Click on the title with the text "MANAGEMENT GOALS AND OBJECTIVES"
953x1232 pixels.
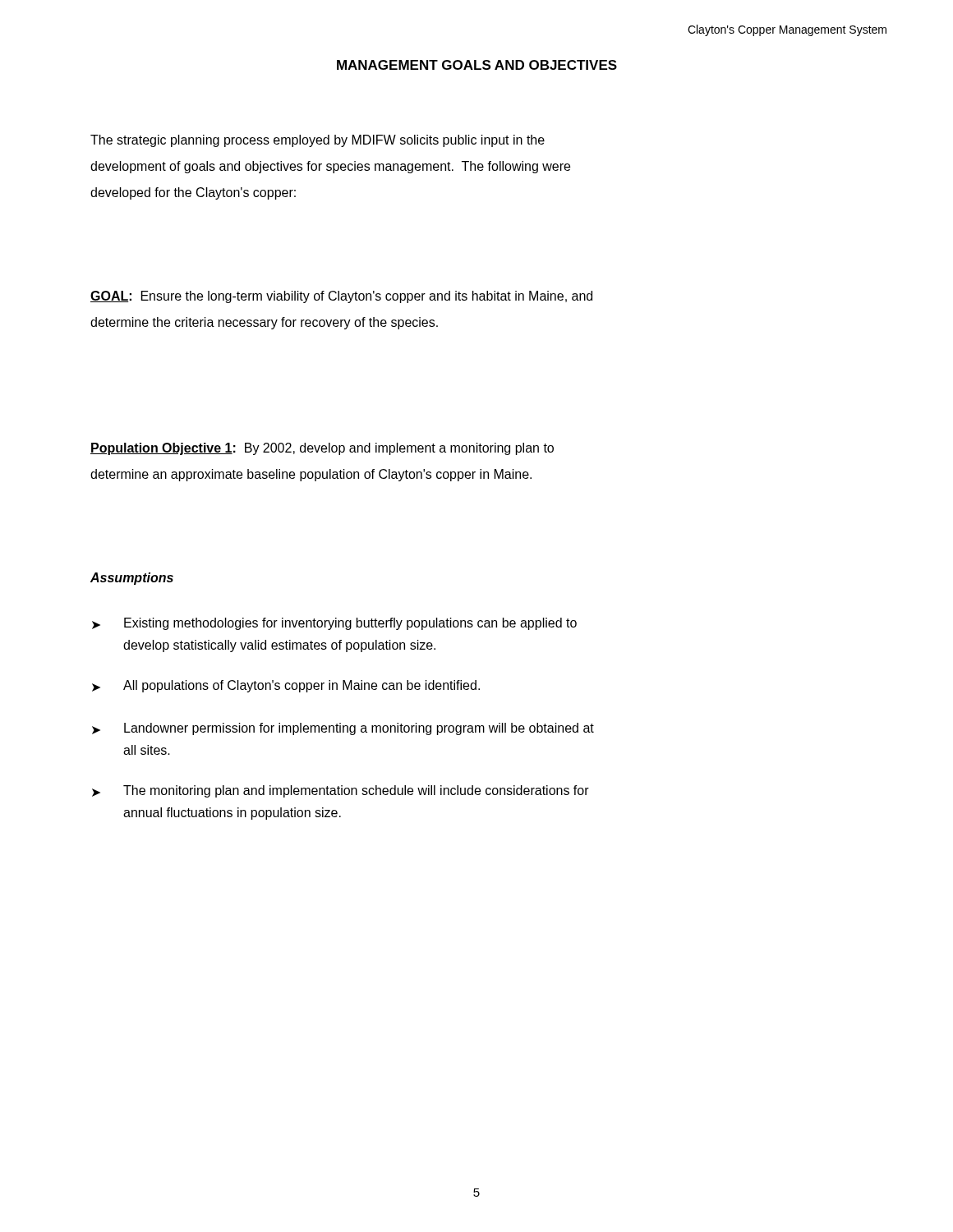click(x=476, y=65)
